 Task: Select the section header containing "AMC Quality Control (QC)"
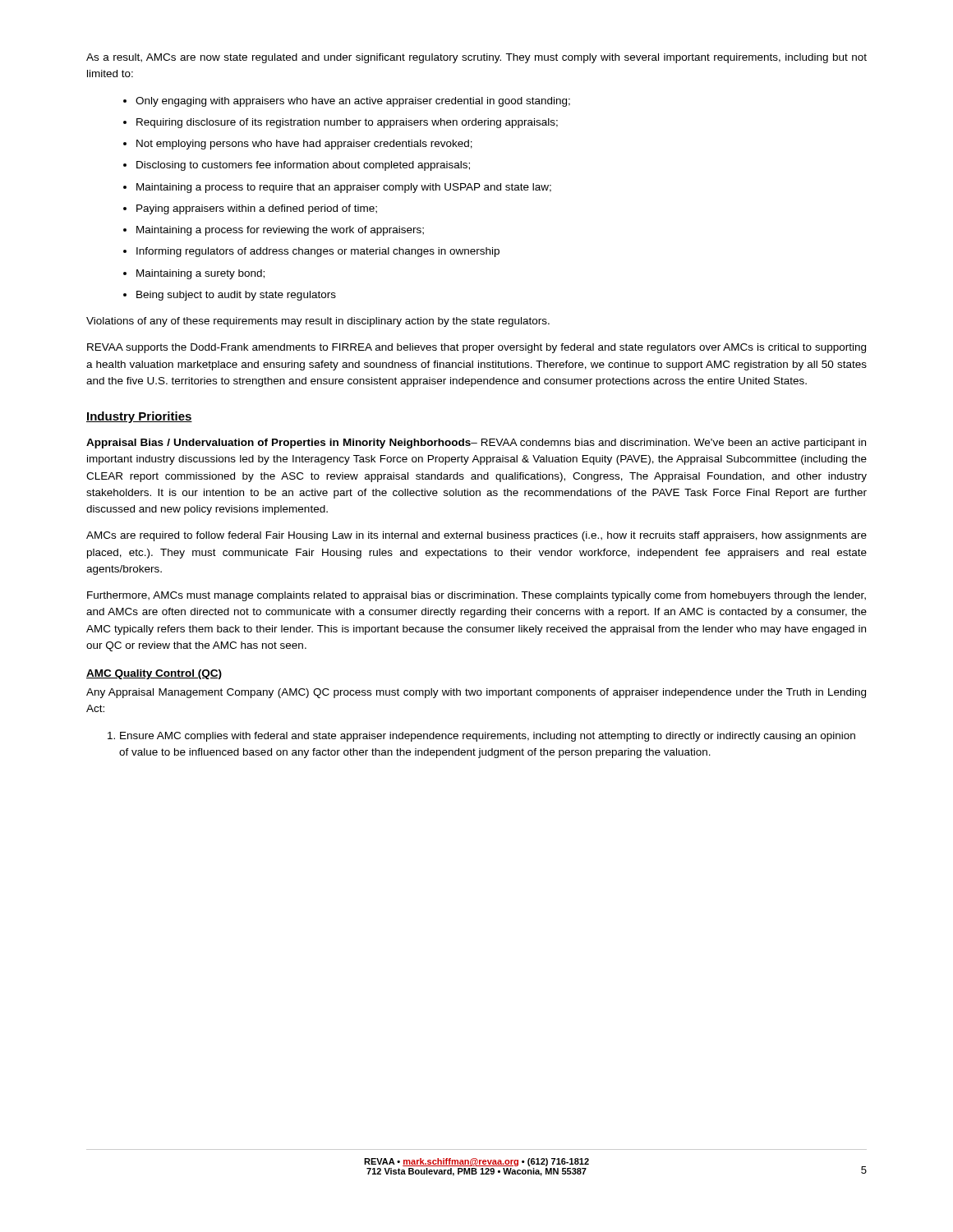(154, 673)
